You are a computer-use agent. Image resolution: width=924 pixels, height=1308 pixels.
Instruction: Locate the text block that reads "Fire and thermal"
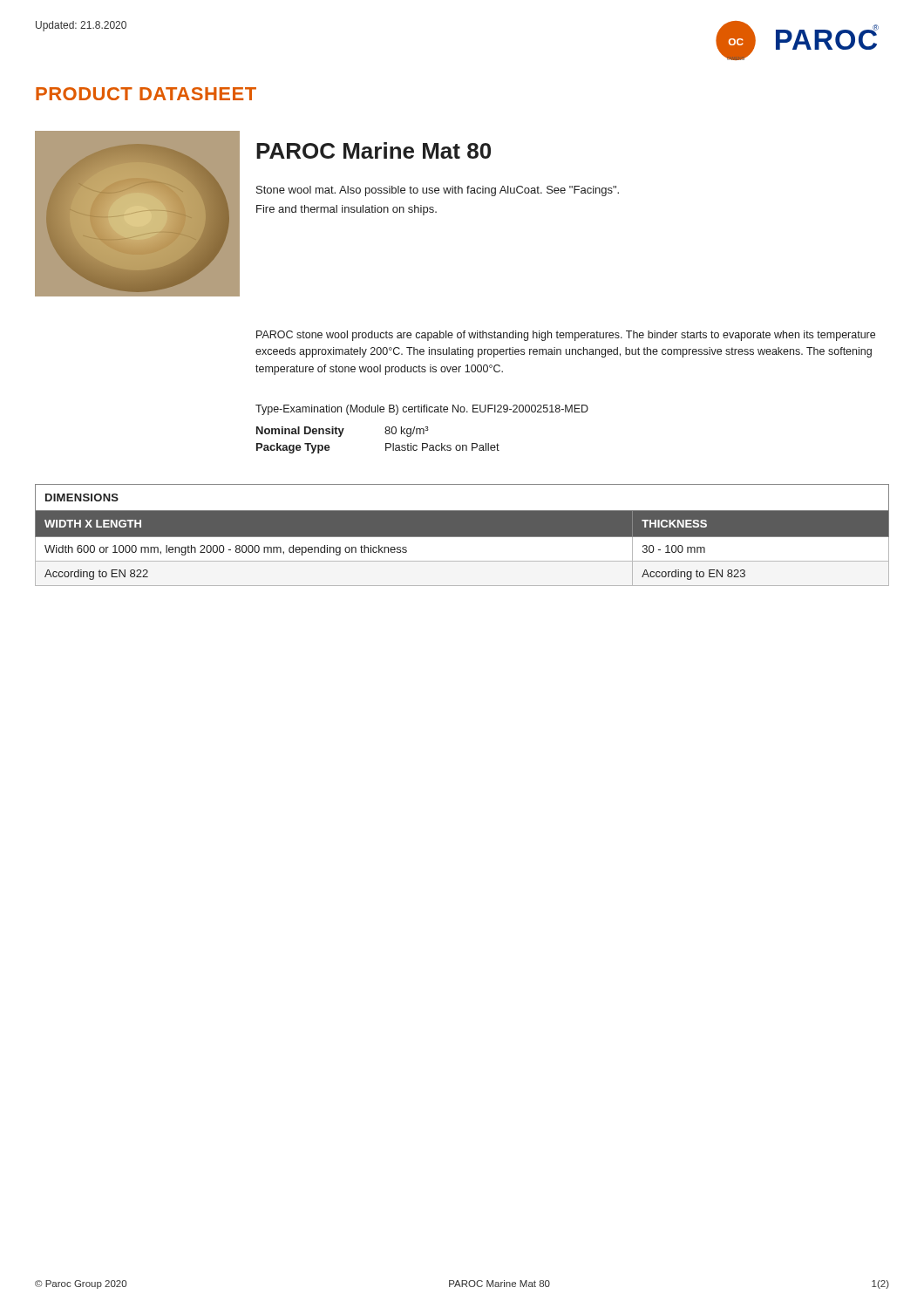click(x=346, y=209)
